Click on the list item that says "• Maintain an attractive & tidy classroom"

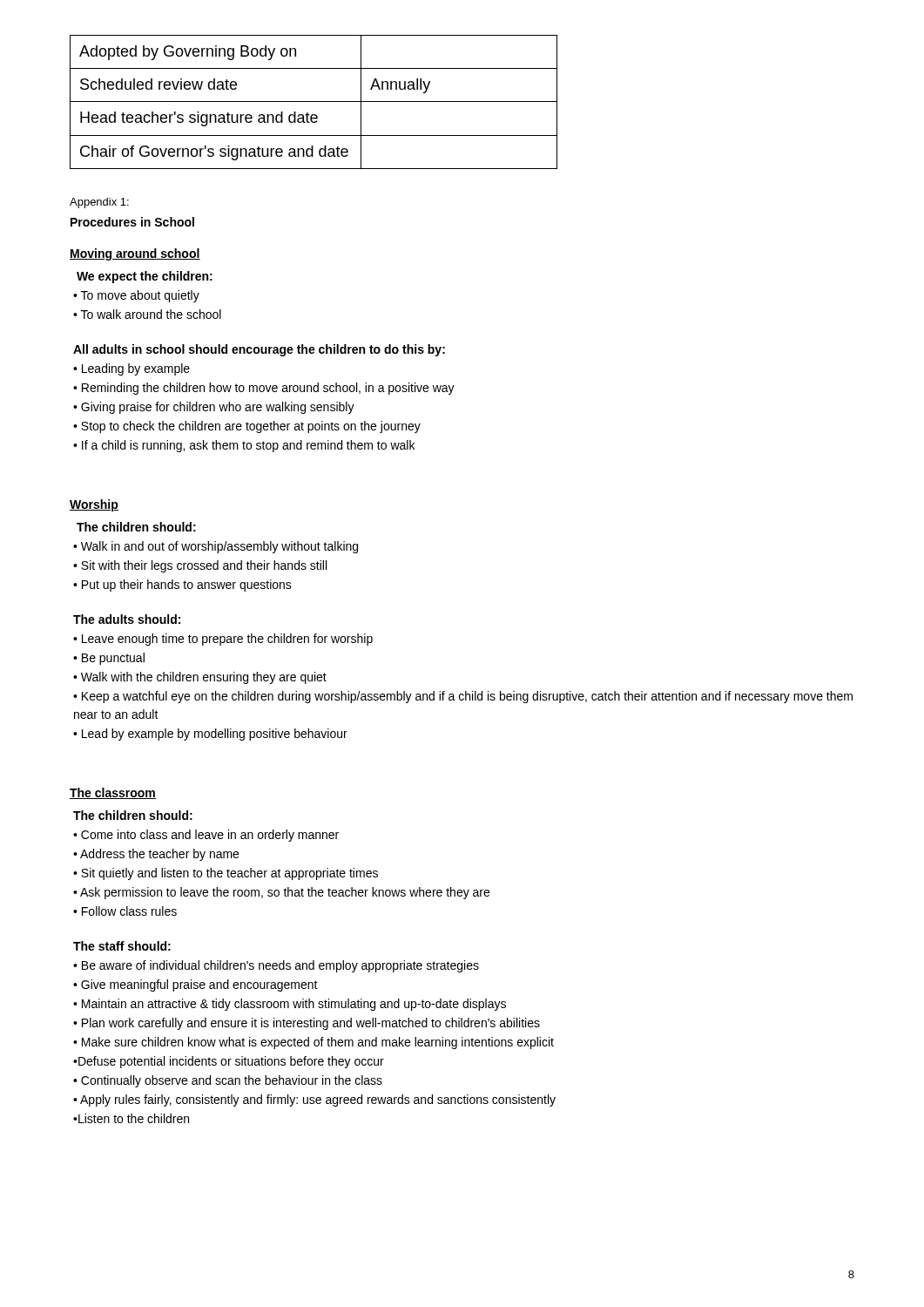[x=290, y=1004]
